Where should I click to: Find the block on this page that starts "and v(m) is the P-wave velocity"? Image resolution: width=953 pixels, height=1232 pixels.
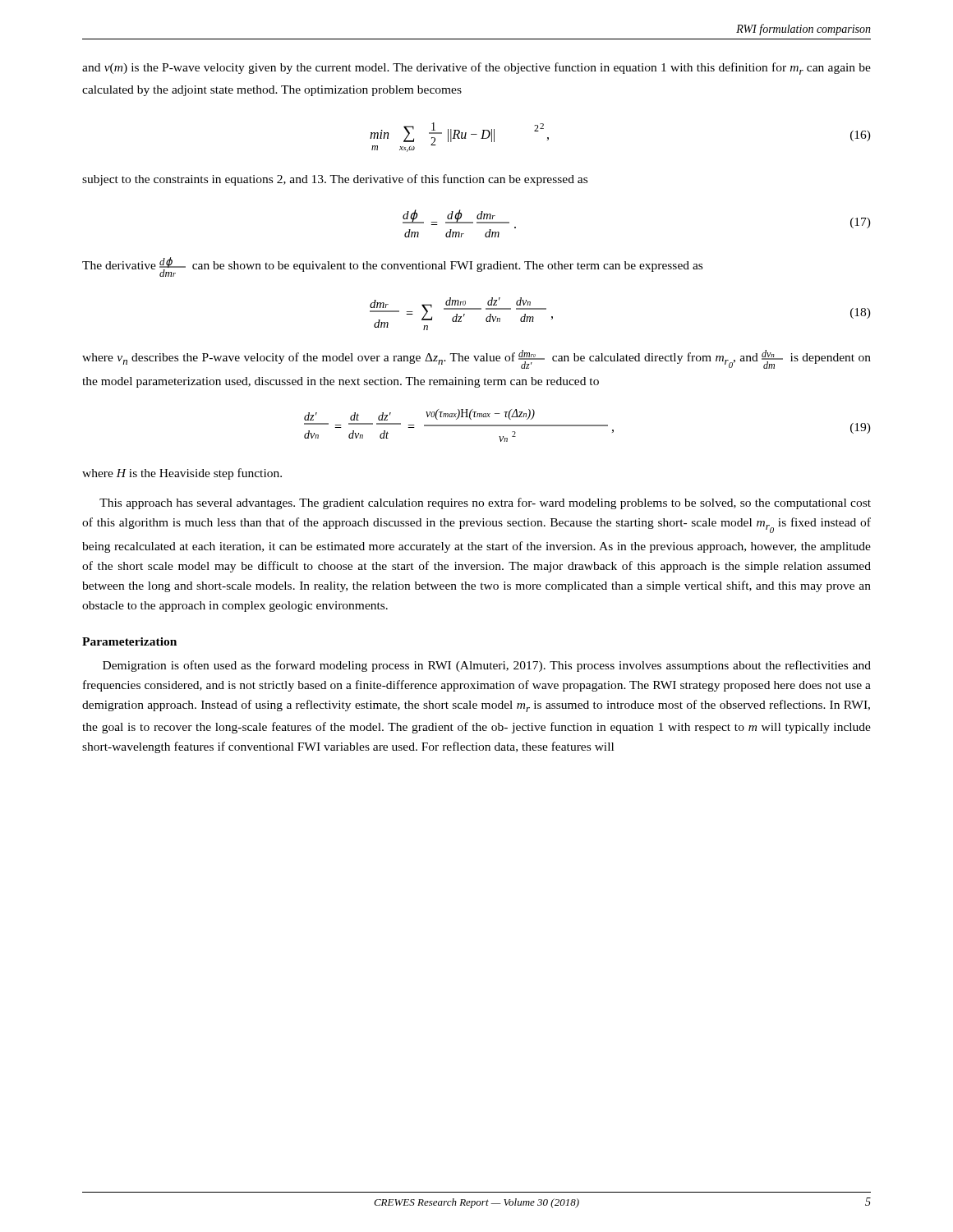pyautogui.click(x=476, y=78)
